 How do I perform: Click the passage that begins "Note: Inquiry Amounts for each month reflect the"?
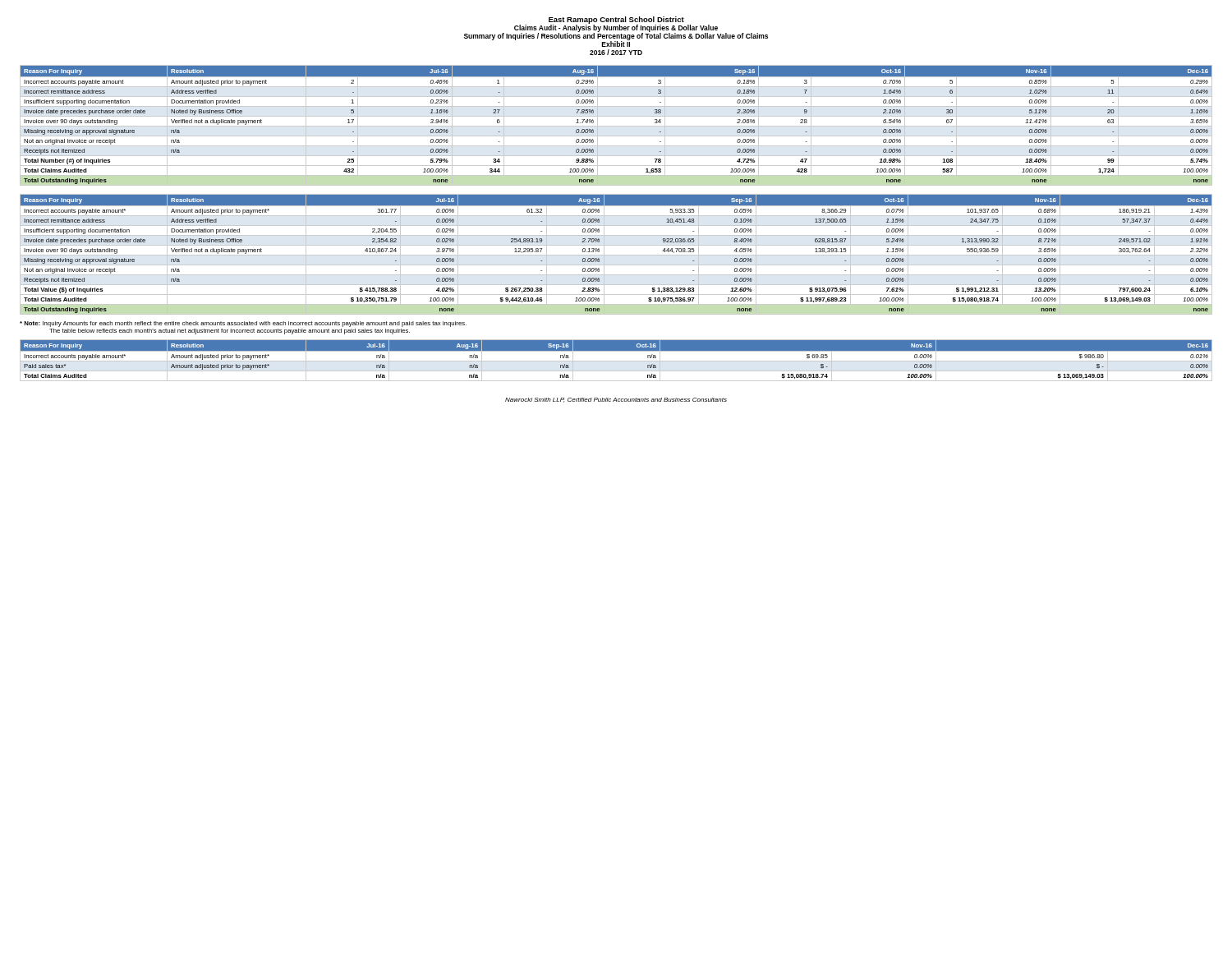pos(243,324)
